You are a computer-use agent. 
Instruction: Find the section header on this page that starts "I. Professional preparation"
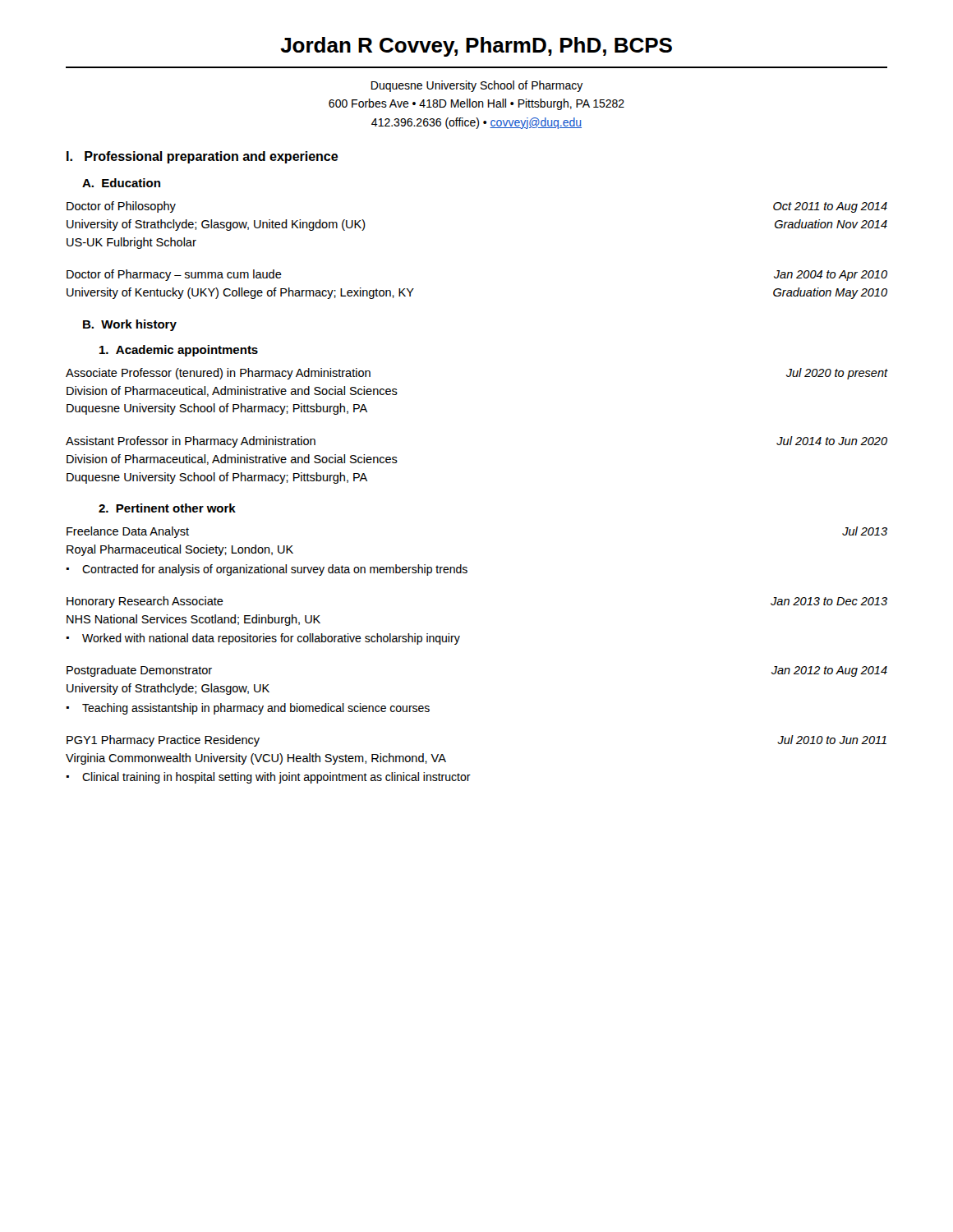point(202,157)
